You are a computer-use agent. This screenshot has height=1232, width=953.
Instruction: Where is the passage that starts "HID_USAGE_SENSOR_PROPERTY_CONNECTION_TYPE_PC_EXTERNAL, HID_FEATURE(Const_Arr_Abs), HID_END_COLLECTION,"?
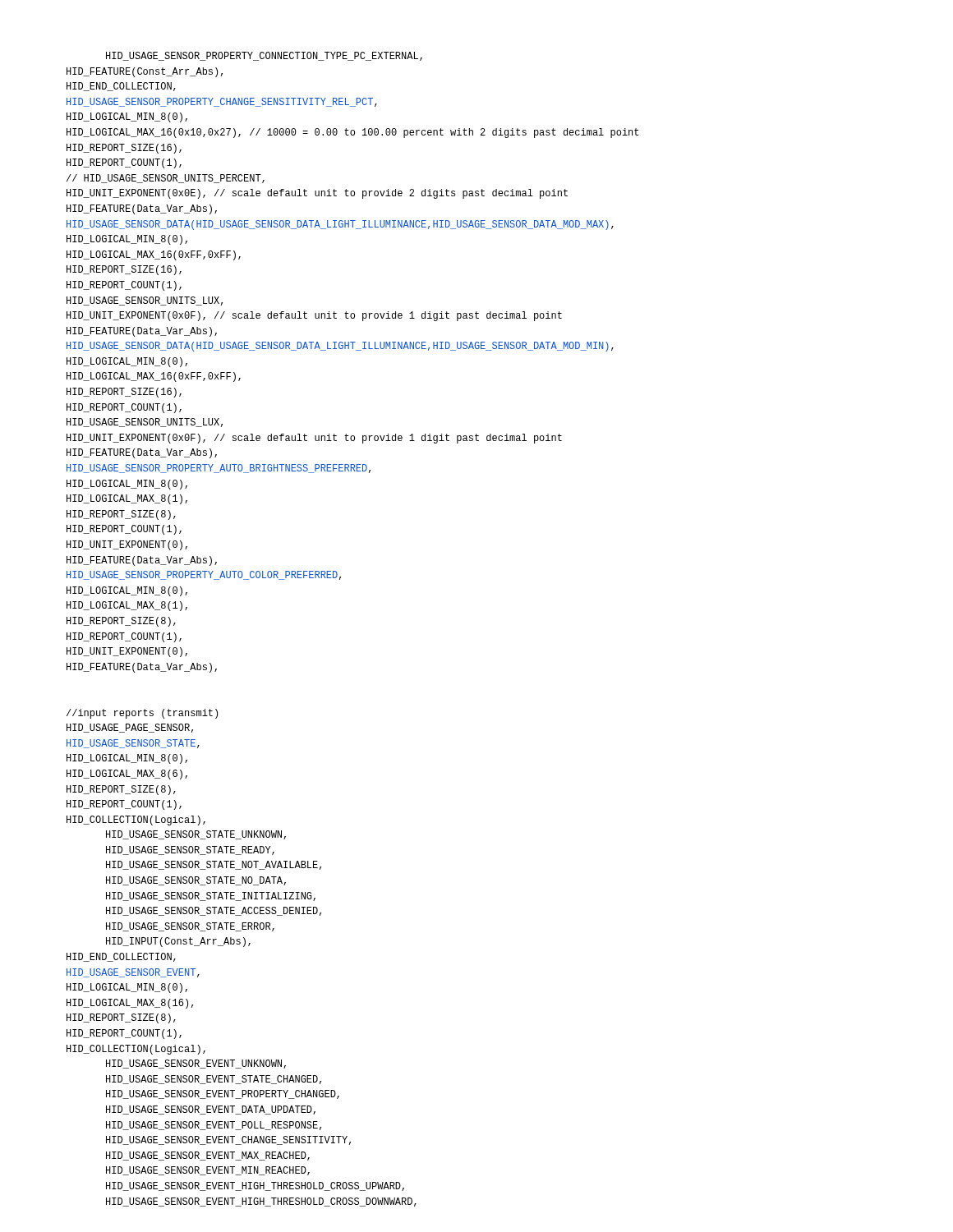point(264,56)
